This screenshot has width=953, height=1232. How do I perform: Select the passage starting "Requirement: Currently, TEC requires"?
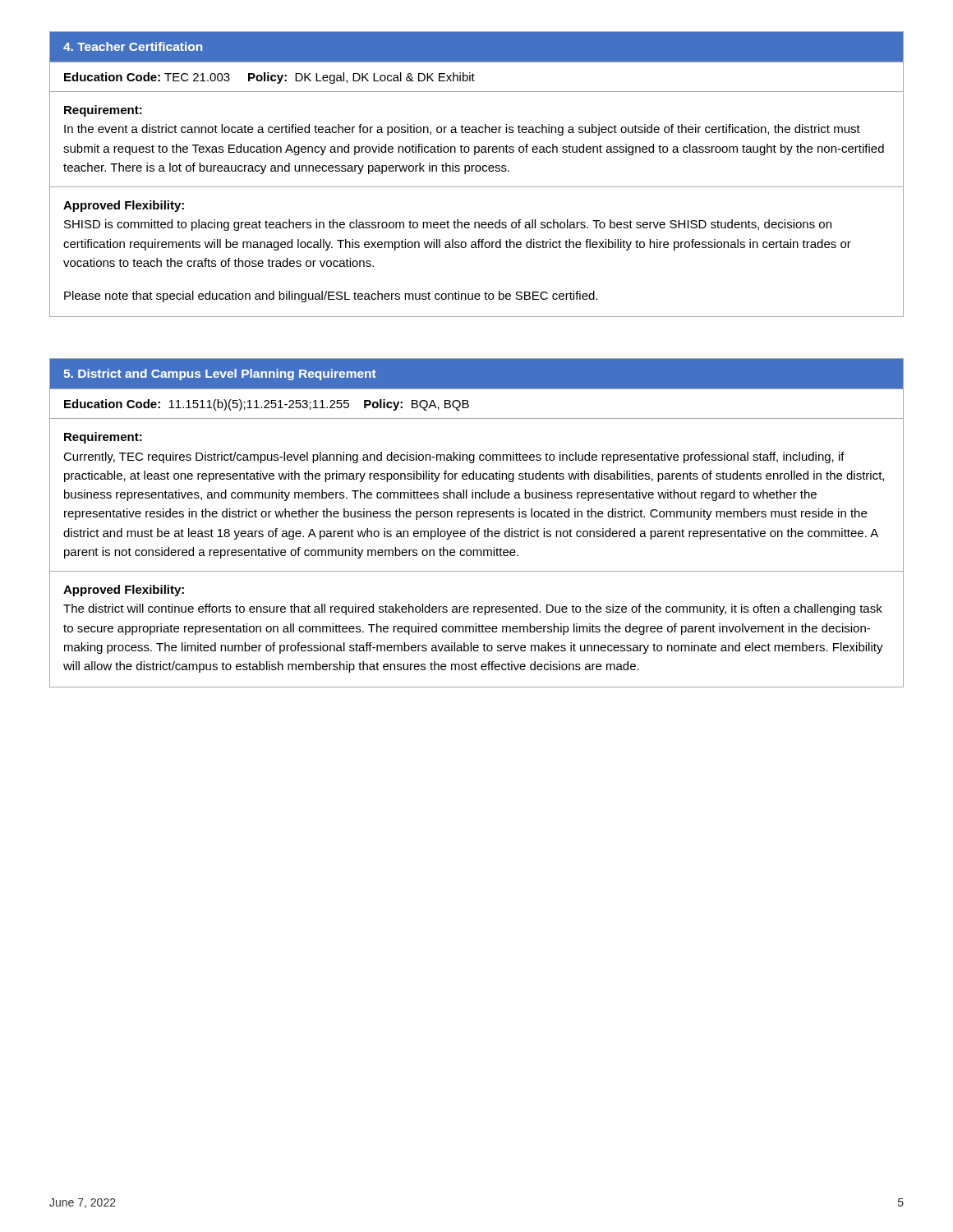[x=476, y=494]
